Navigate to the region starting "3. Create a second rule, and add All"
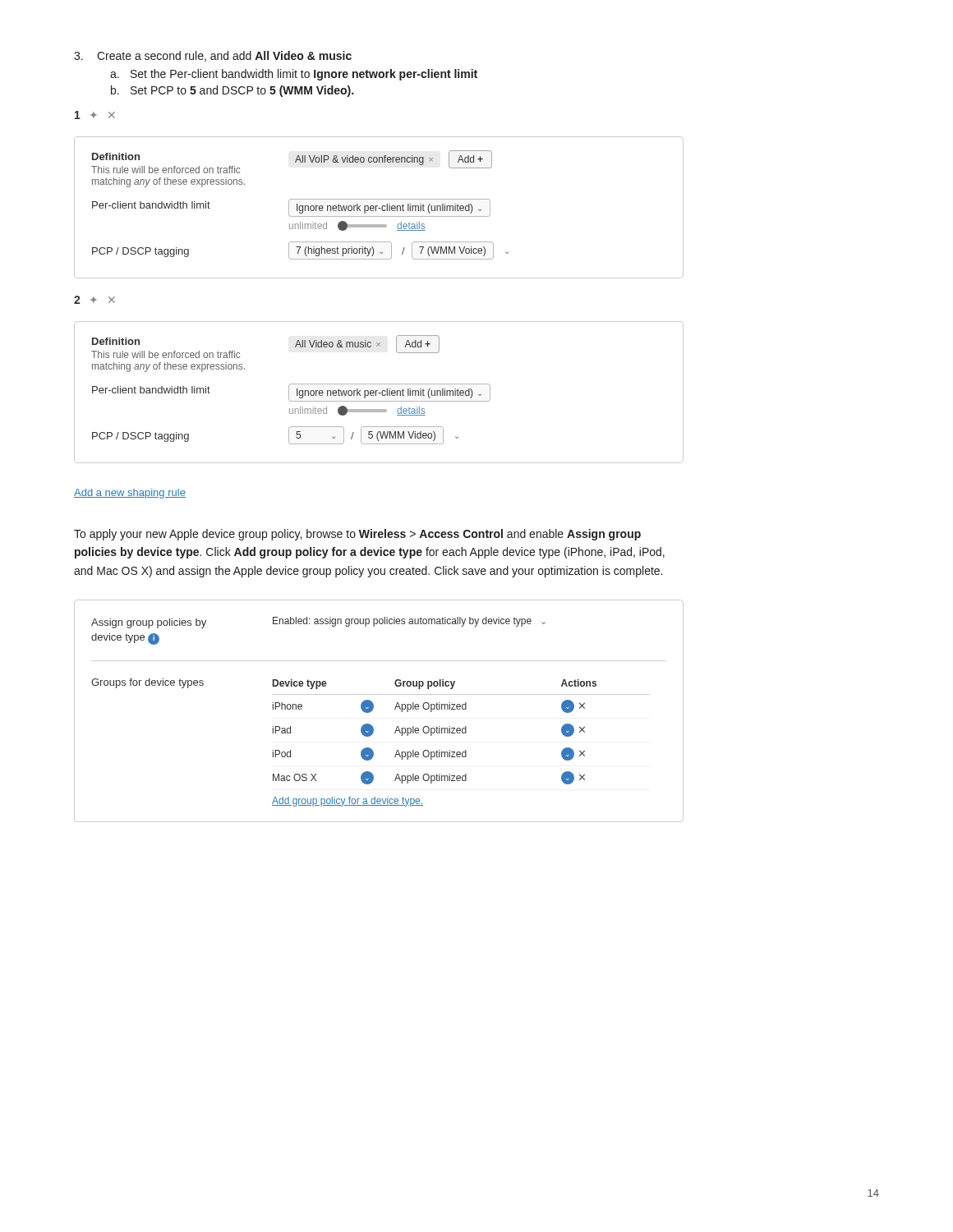The image size is (953, 1232). click(x=213, y=56)
